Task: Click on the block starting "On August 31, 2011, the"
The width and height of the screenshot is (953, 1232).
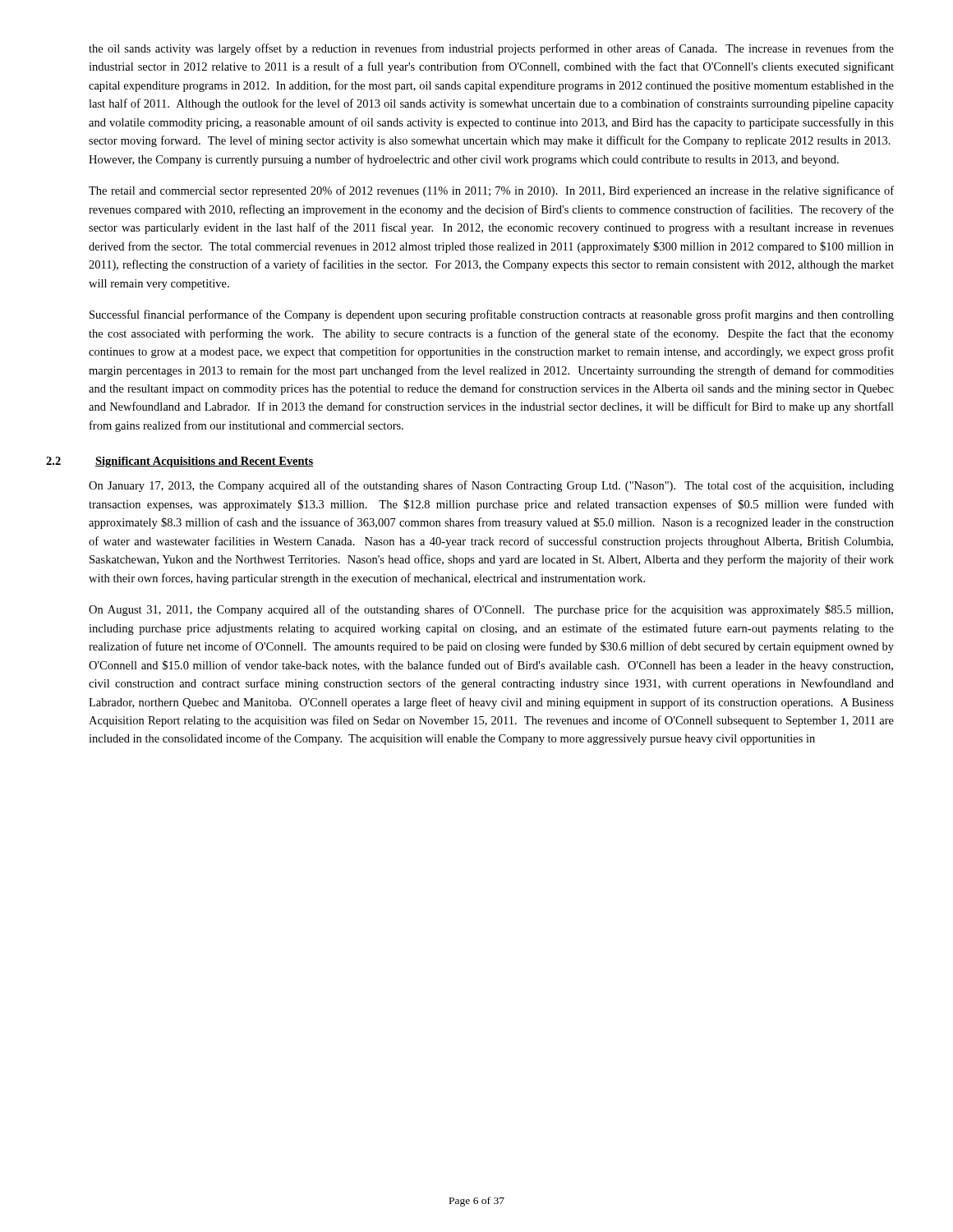Action: click(x=491, y=674)
